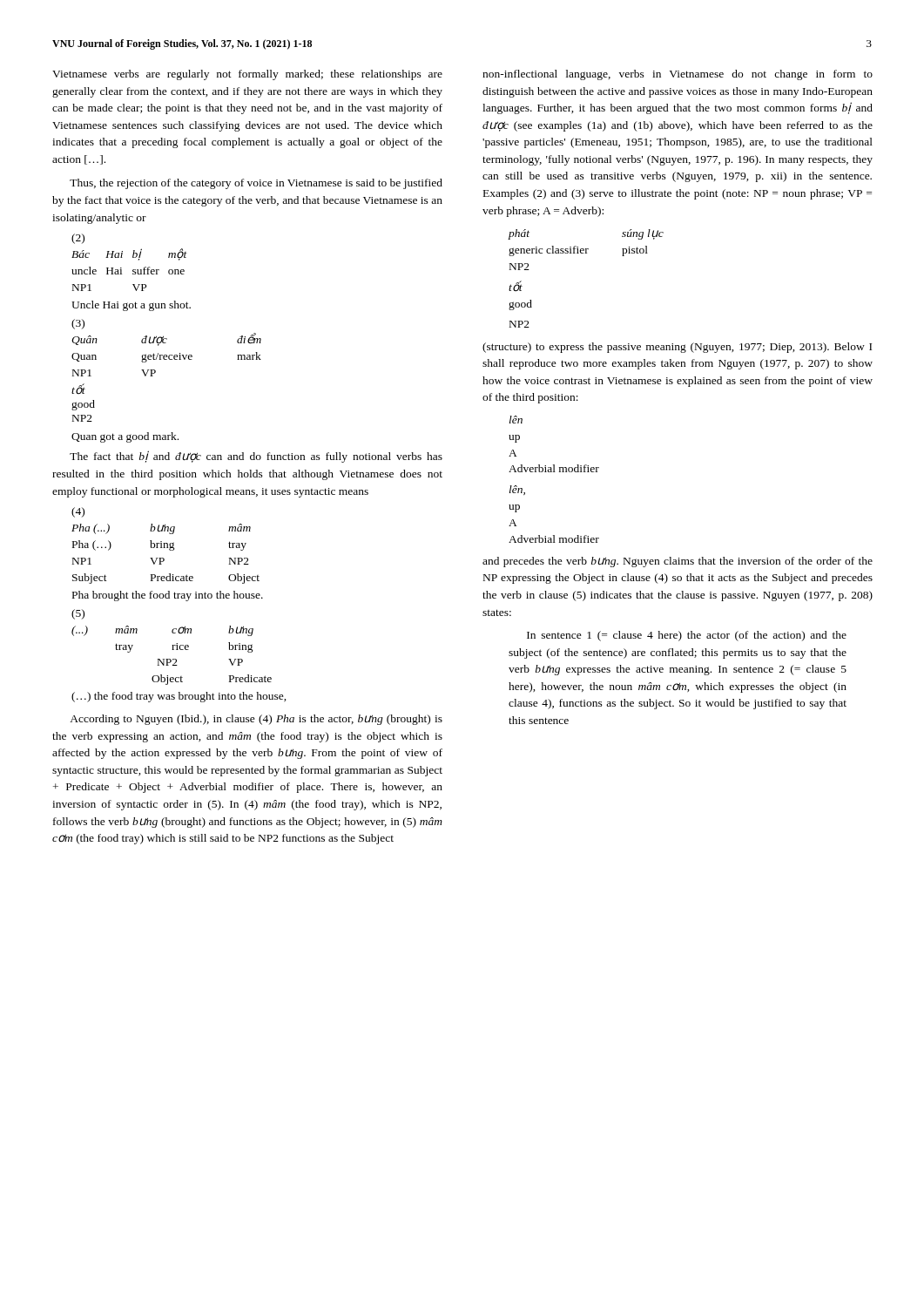The height and width of the screenshot is (1307, 924).
Task: Click on the text block that says "non-inflectional language, verbs in"
Action: point(678,142)
